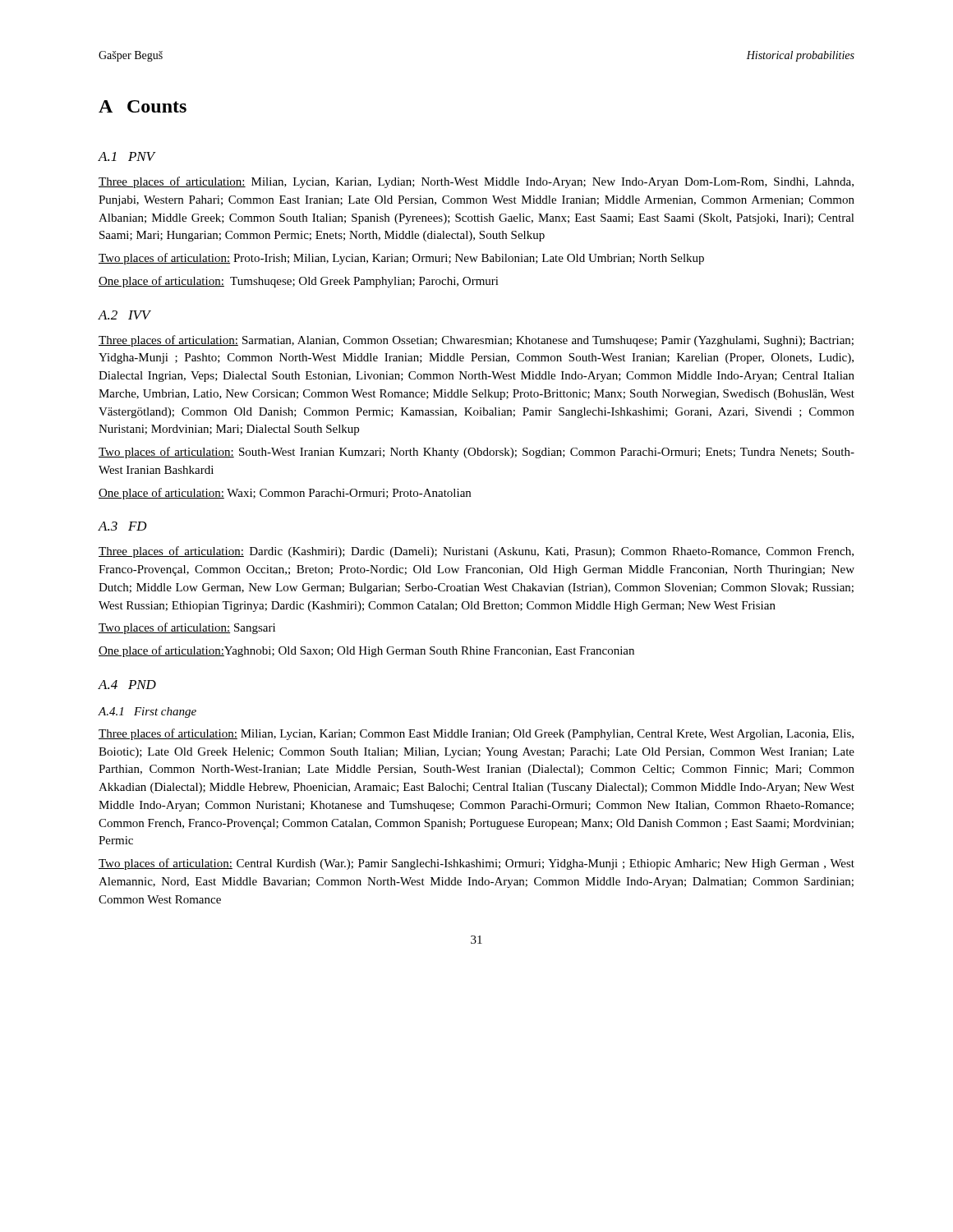Select the text block that reads "Two places of articulation: Proto-Irish; Milian, Lycian,"
Screen dimensions: 1232x953
[402, 258]
